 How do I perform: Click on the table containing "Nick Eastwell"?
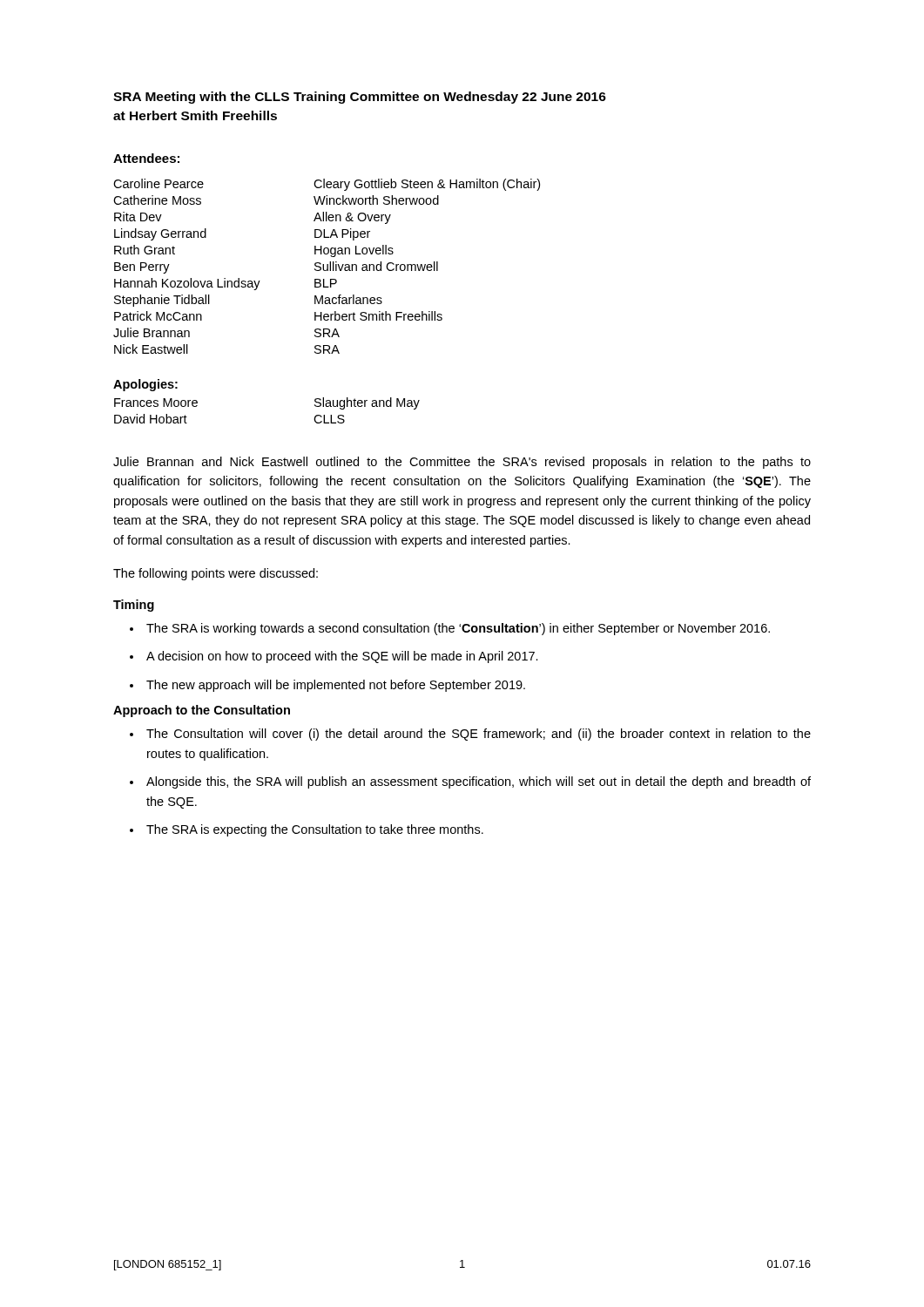click(462, 267)
